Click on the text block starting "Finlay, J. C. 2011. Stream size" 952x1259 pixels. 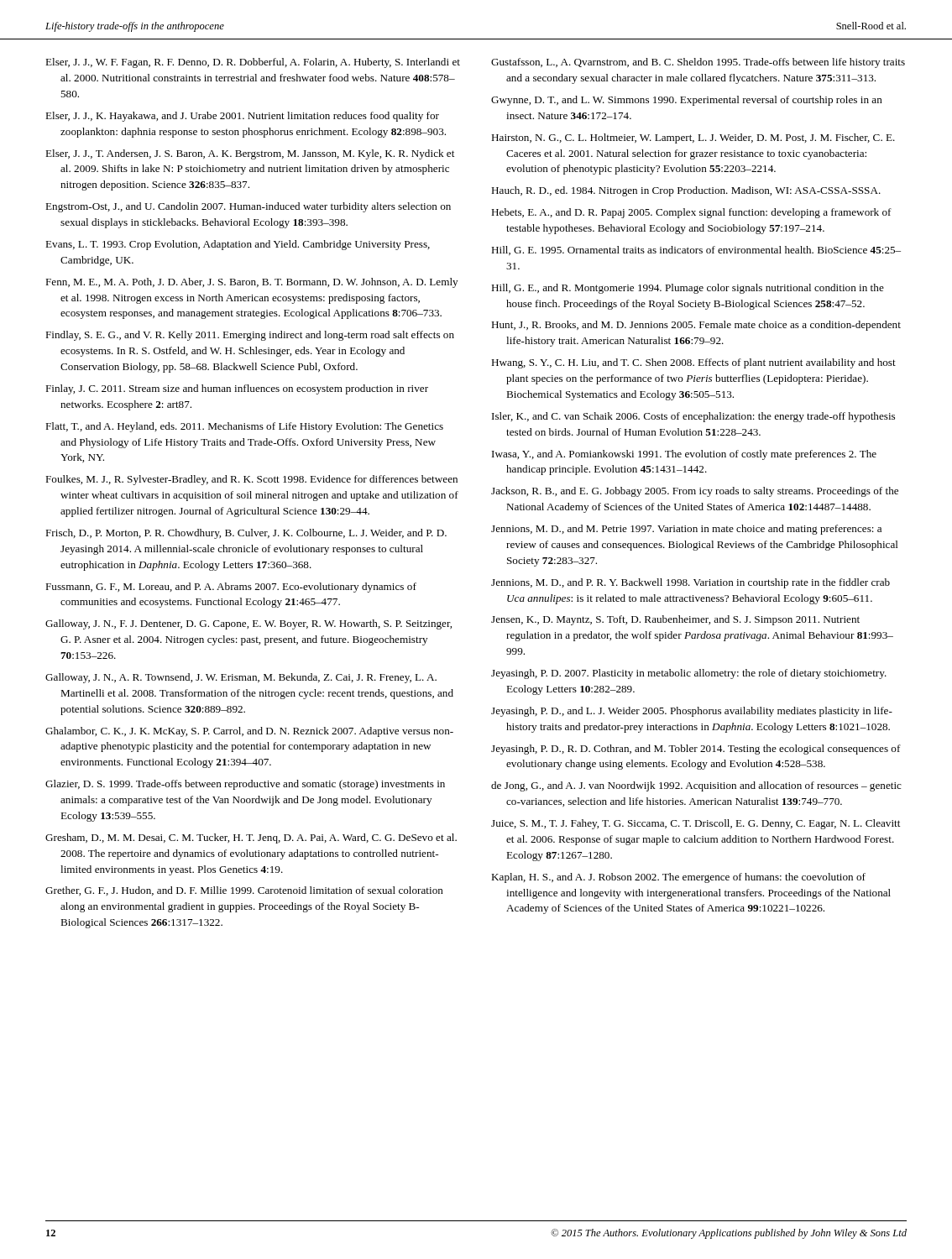[237, 396]
